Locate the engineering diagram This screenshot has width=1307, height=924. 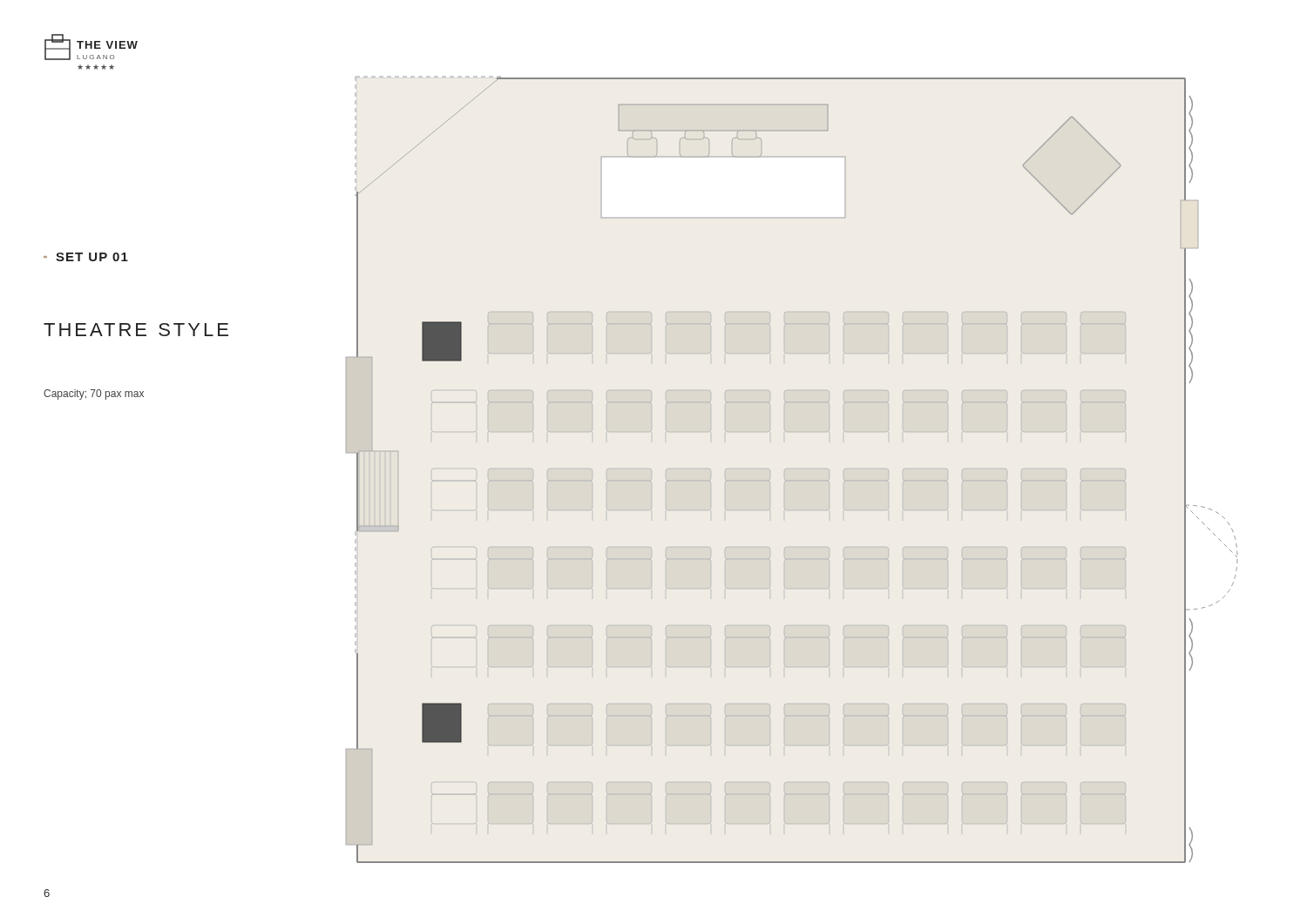(762, 462)
